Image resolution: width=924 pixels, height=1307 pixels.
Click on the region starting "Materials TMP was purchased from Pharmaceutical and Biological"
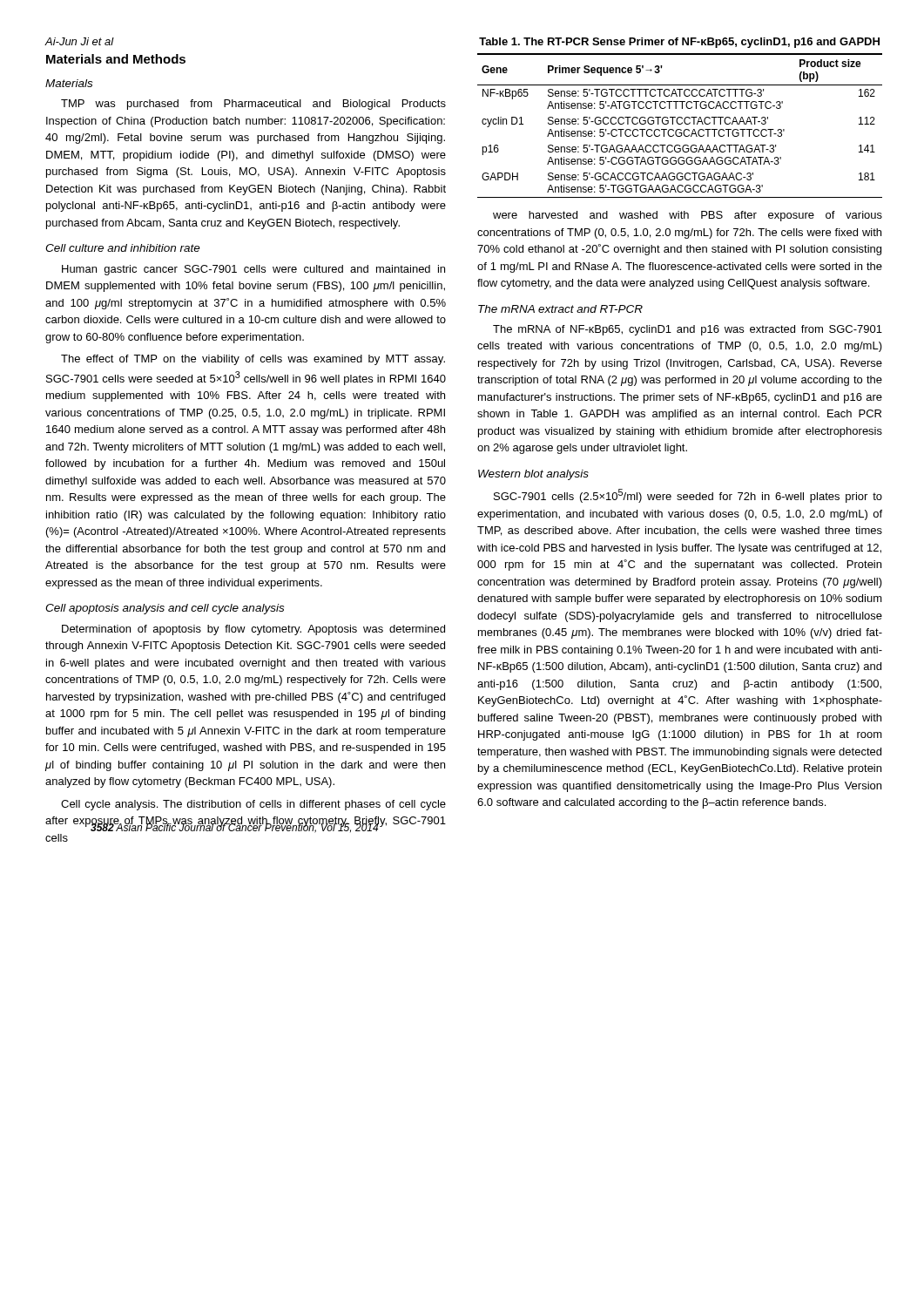[x=246, y=153]
